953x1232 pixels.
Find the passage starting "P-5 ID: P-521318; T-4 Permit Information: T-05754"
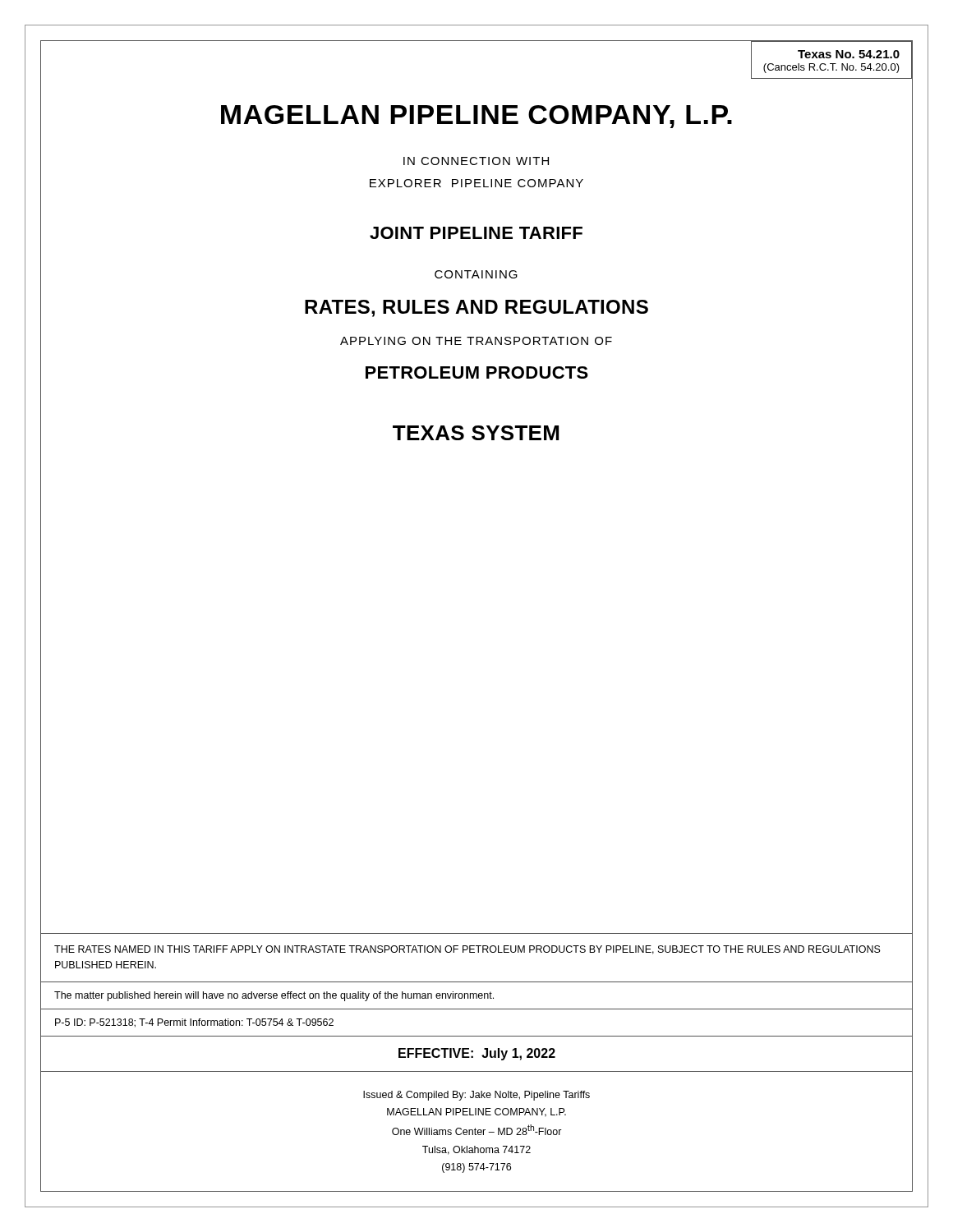[x=194, y=1022]
